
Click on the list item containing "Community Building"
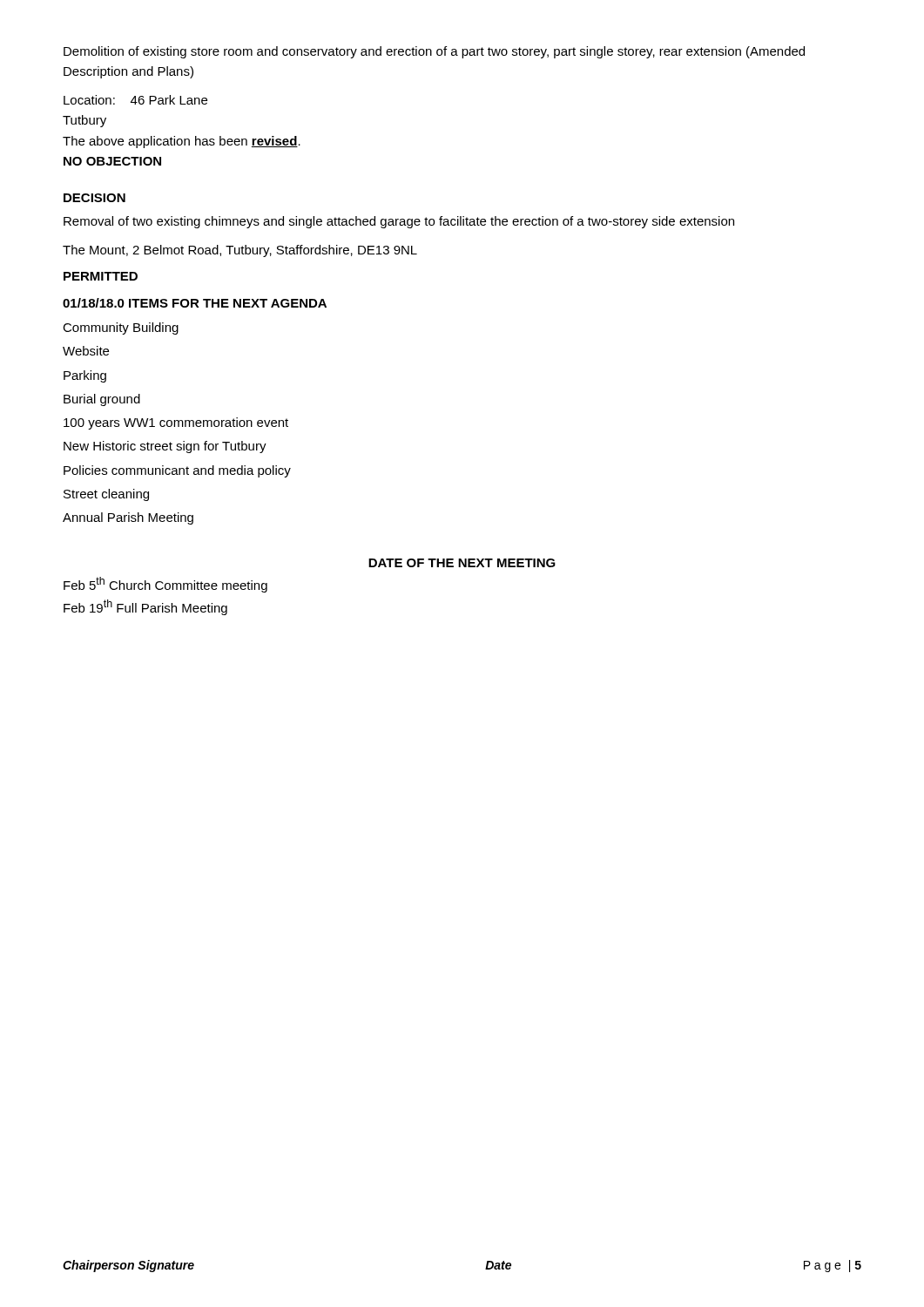pyautogui.click(x=121, y=327)
